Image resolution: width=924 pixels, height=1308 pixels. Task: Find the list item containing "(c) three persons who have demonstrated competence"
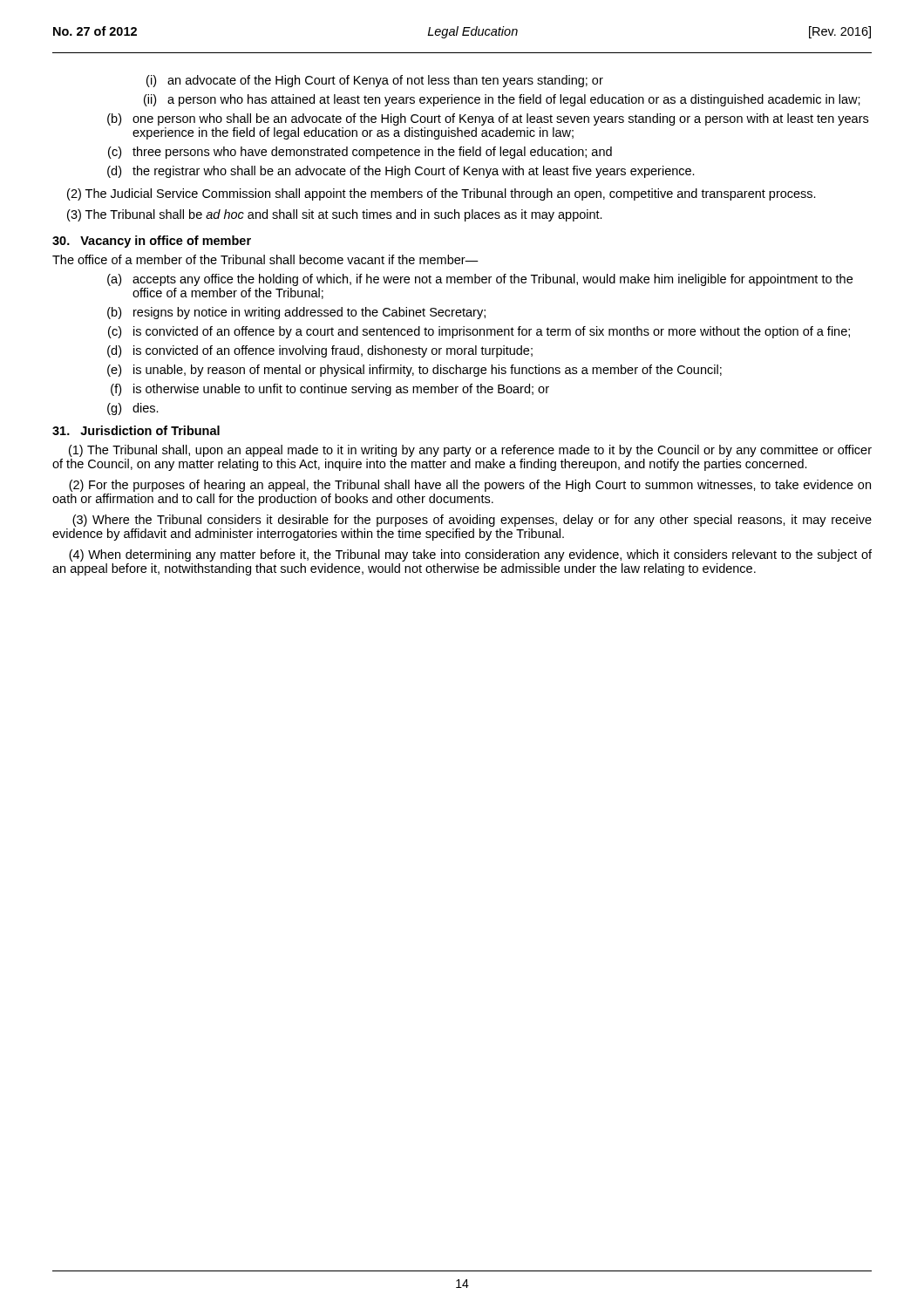[479, 152]
